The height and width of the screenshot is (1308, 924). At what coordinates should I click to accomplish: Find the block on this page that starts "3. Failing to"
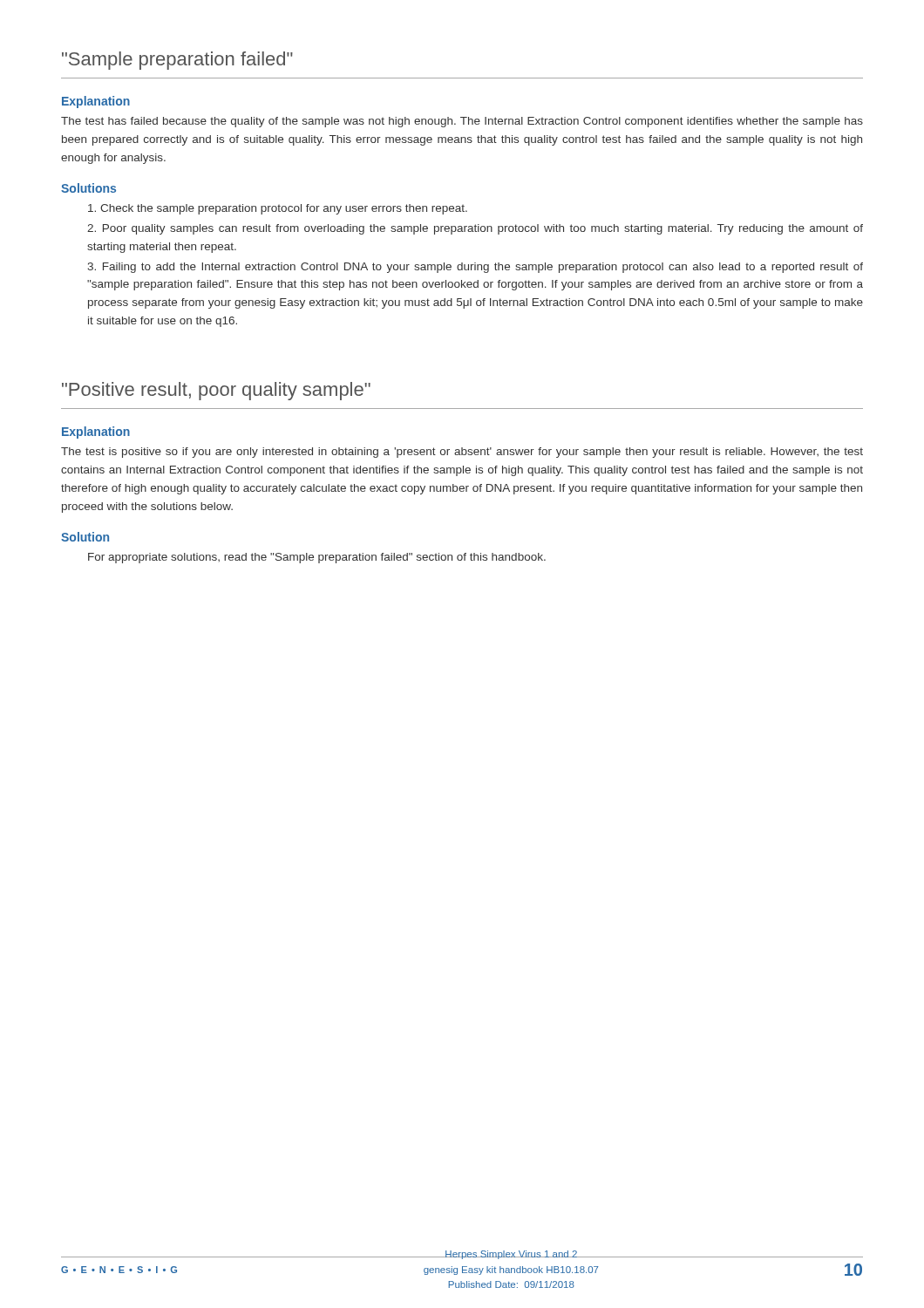tap(475, 293)
